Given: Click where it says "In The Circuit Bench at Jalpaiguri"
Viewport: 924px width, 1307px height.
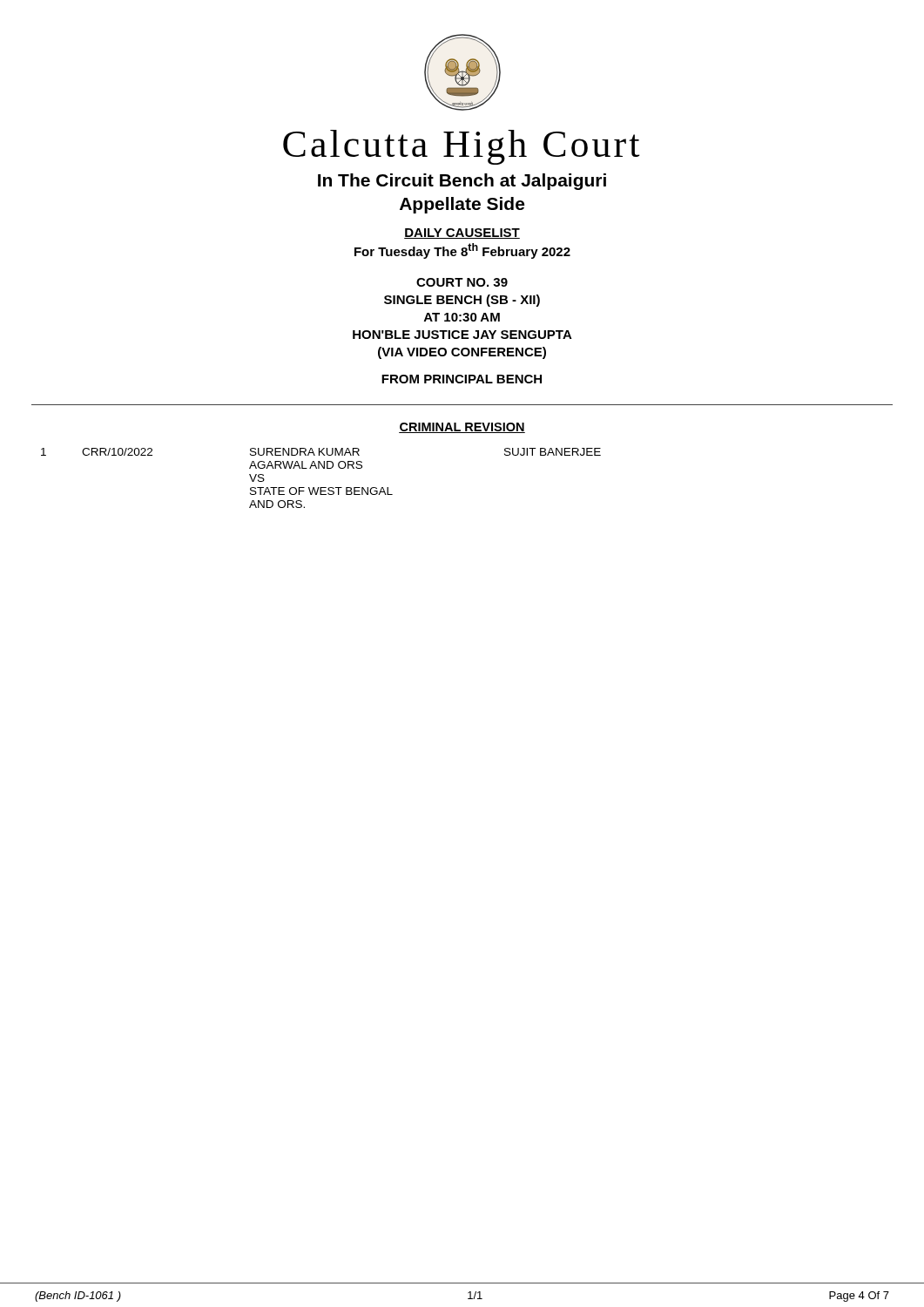Looking at the screenshot, I should click(x=462, y=180).
